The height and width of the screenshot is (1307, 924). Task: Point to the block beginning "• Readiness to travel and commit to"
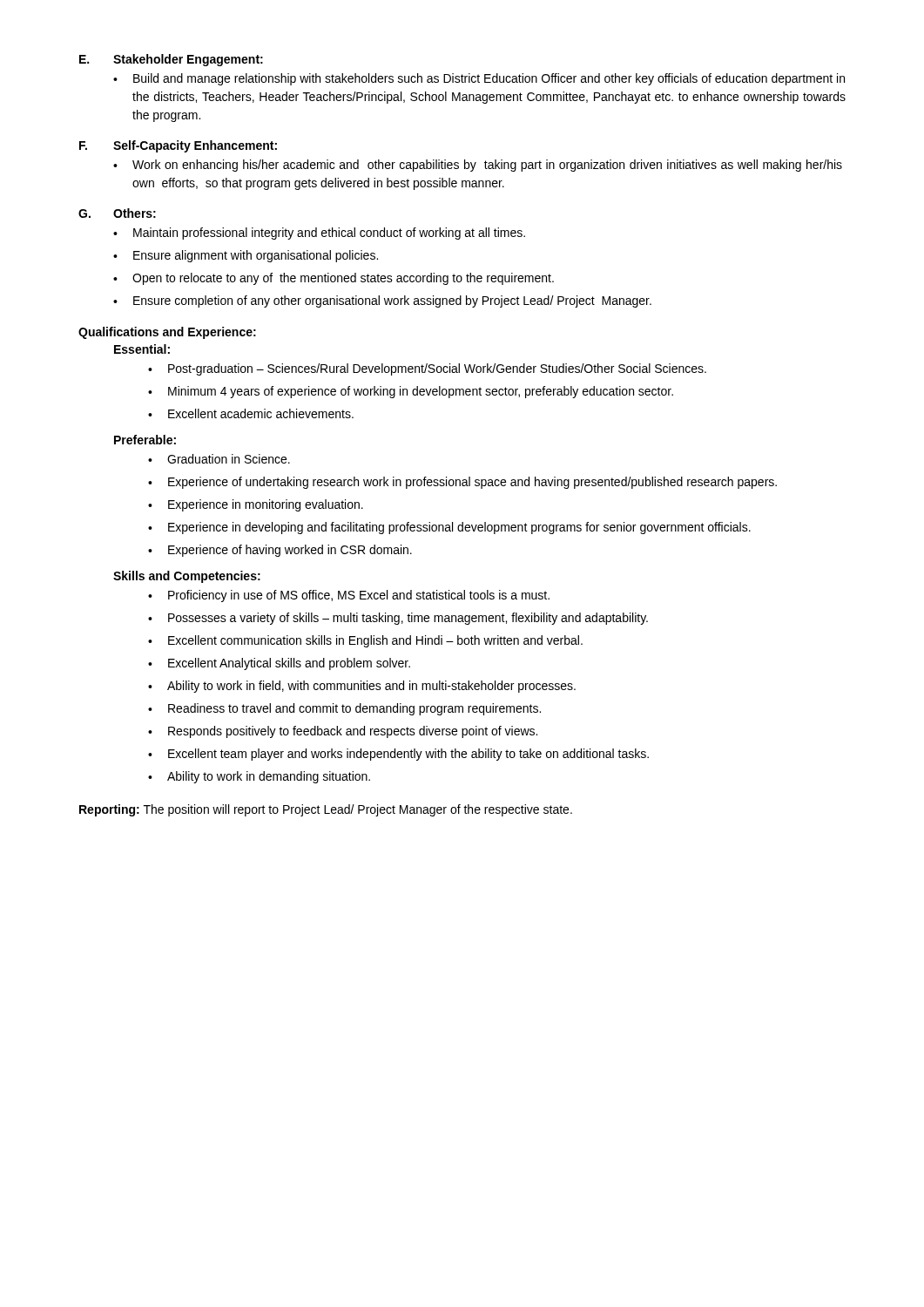pyautogui.click(x=497, y=709)
